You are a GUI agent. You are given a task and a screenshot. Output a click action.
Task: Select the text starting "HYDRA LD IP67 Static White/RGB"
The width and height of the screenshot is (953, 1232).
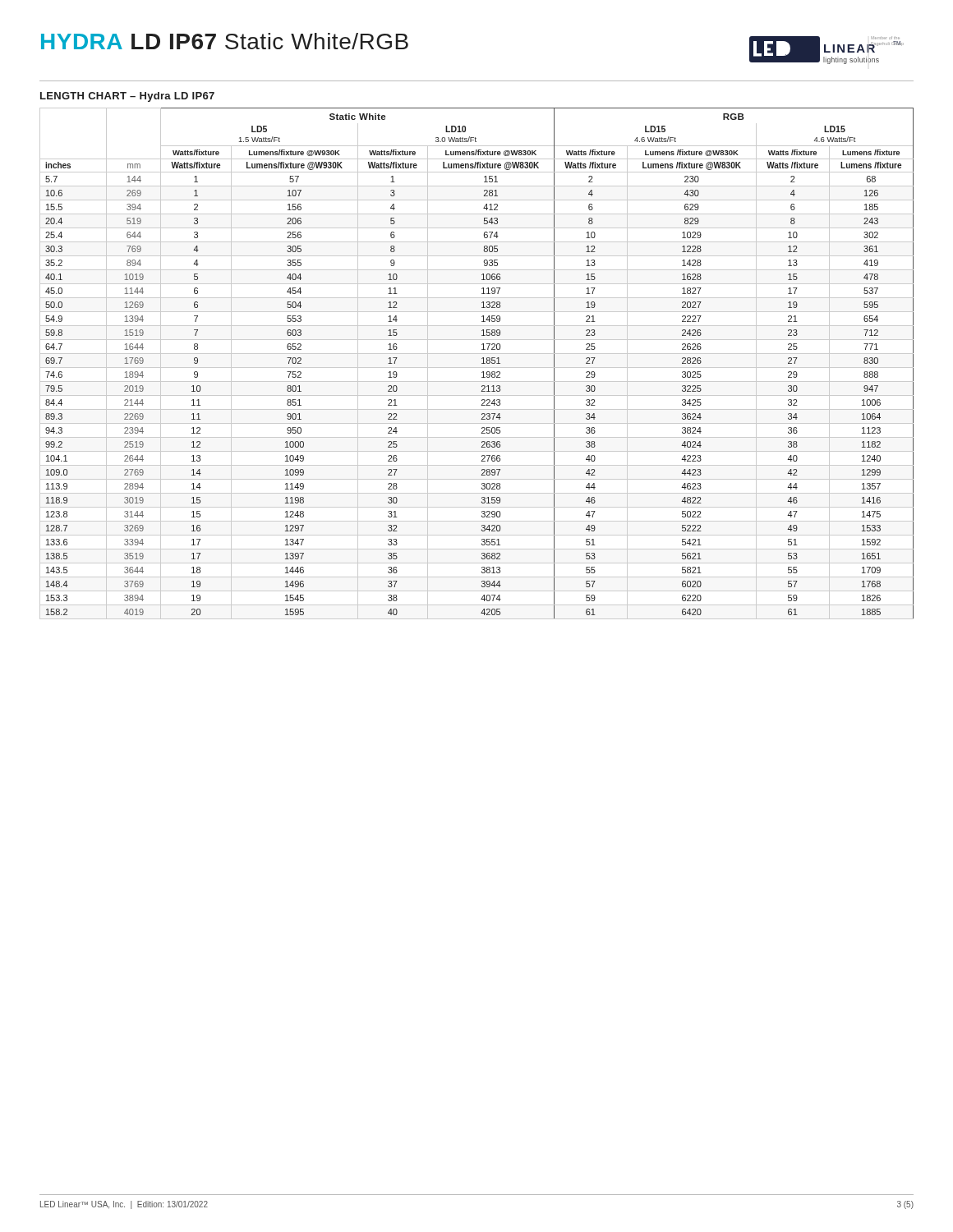[225, 42]
